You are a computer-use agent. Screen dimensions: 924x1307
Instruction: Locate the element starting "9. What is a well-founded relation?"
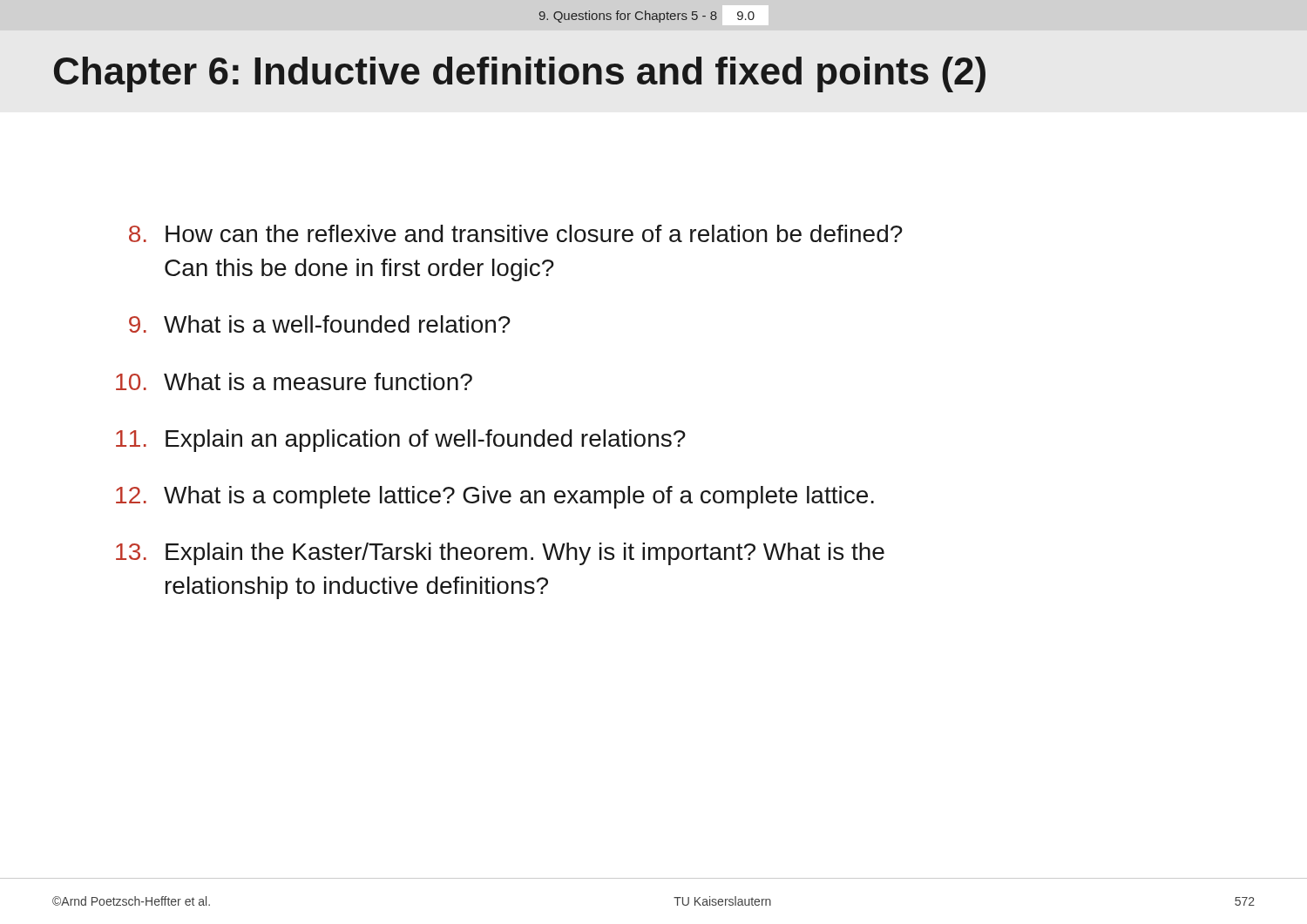point(295,325)
